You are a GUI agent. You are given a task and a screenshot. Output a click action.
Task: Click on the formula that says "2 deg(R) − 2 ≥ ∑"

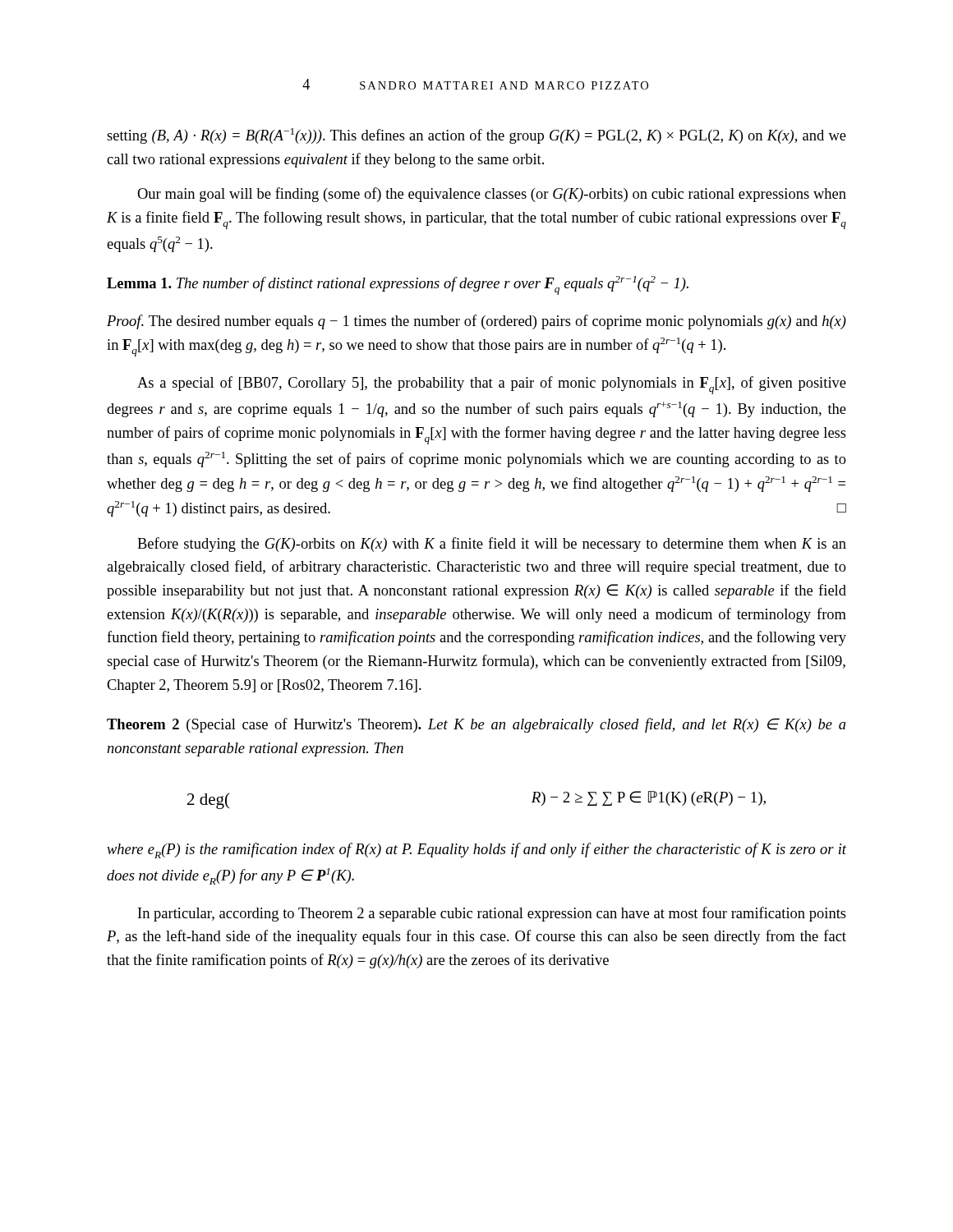(212, 800)
